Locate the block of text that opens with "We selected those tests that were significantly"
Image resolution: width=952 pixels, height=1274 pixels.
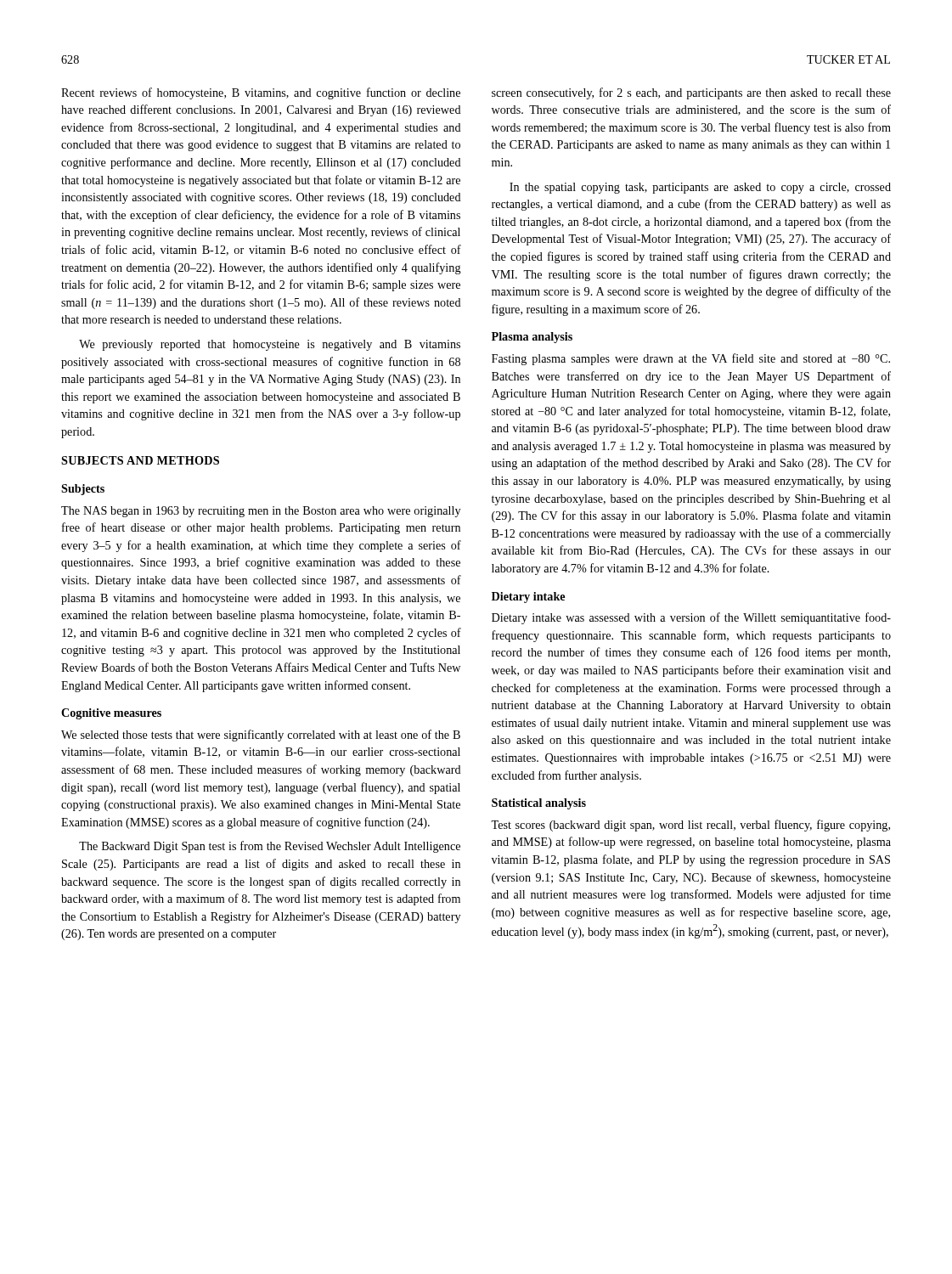point(261,778)
